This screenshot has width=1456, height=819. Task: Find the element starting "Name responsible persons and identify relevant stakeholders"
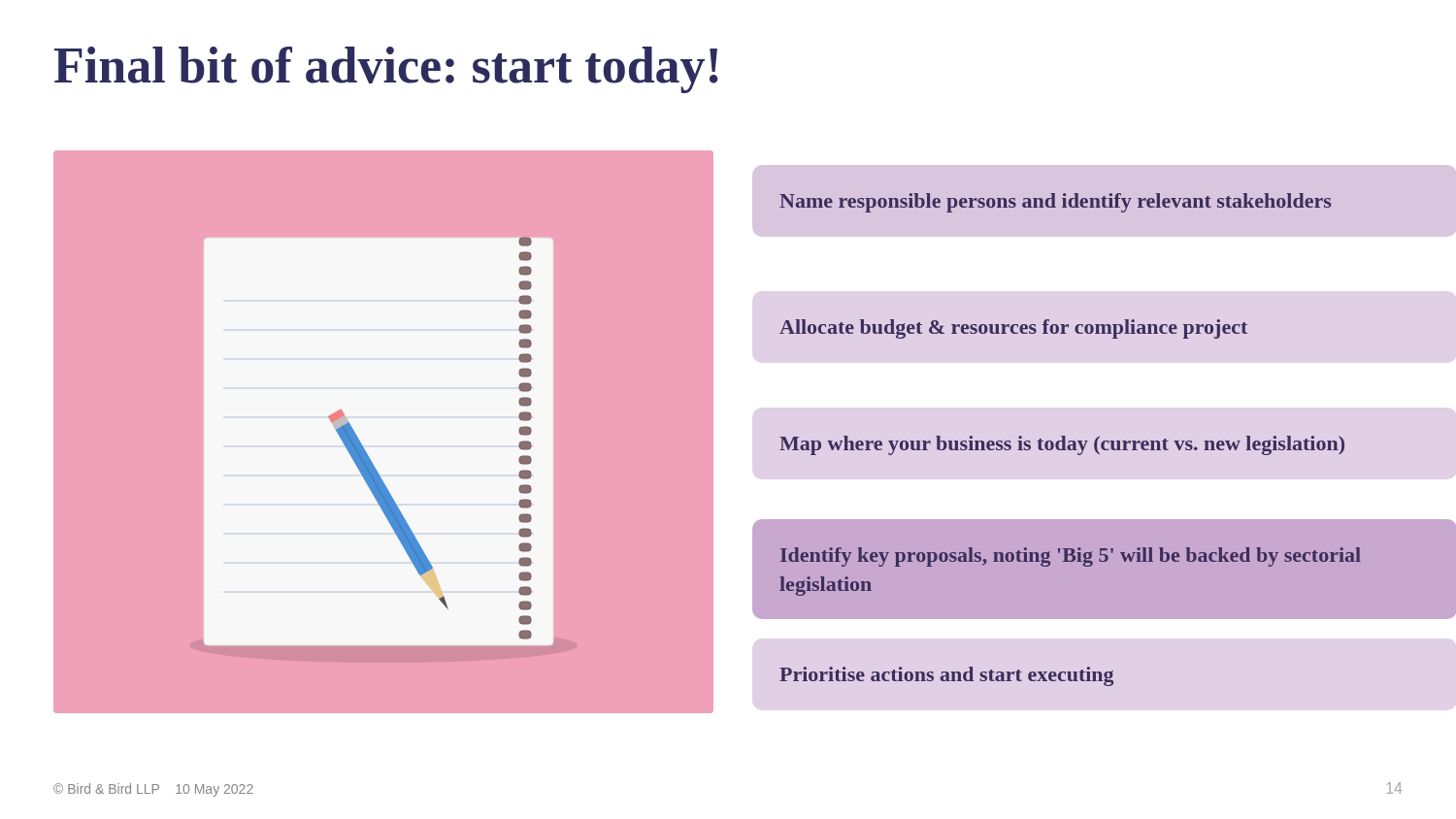(x=1105, y=201)
